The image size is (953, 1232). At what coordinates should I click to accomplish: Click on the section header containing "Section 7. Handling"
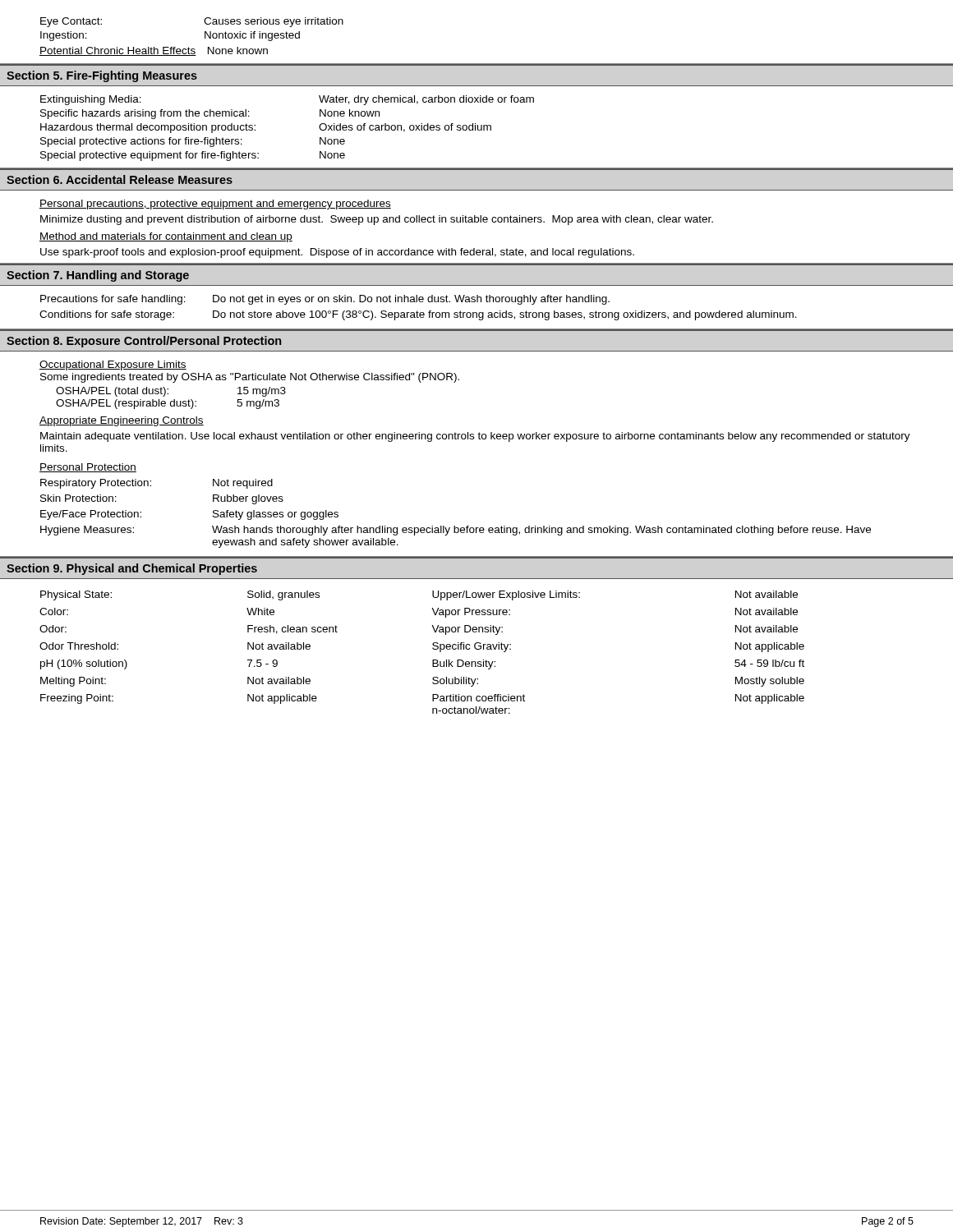click(x=98, y=275)
